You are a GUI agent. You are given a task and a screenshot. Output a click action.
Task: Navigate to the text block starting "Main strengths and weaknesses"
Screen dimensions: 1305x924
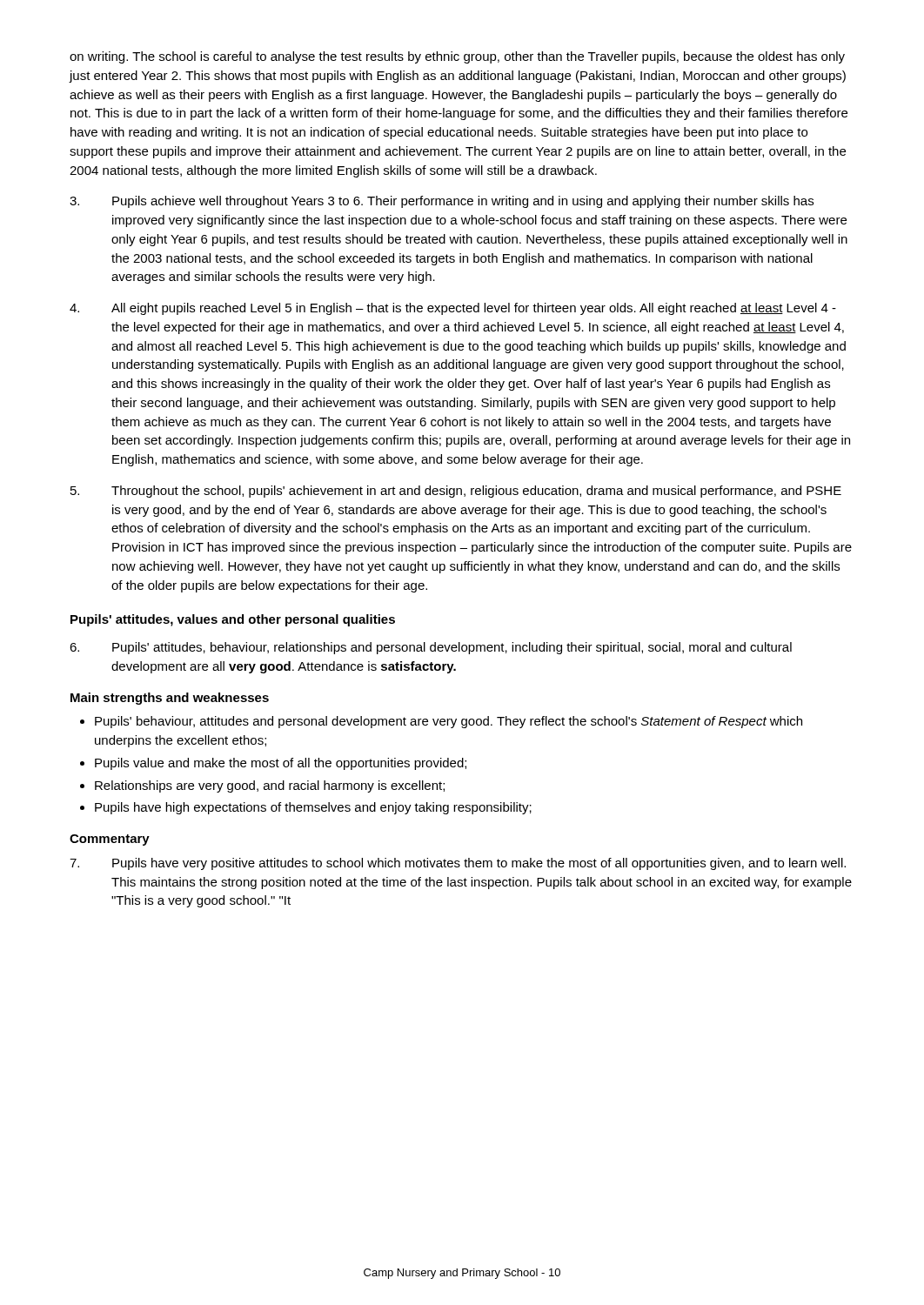[x=170, y=699]
